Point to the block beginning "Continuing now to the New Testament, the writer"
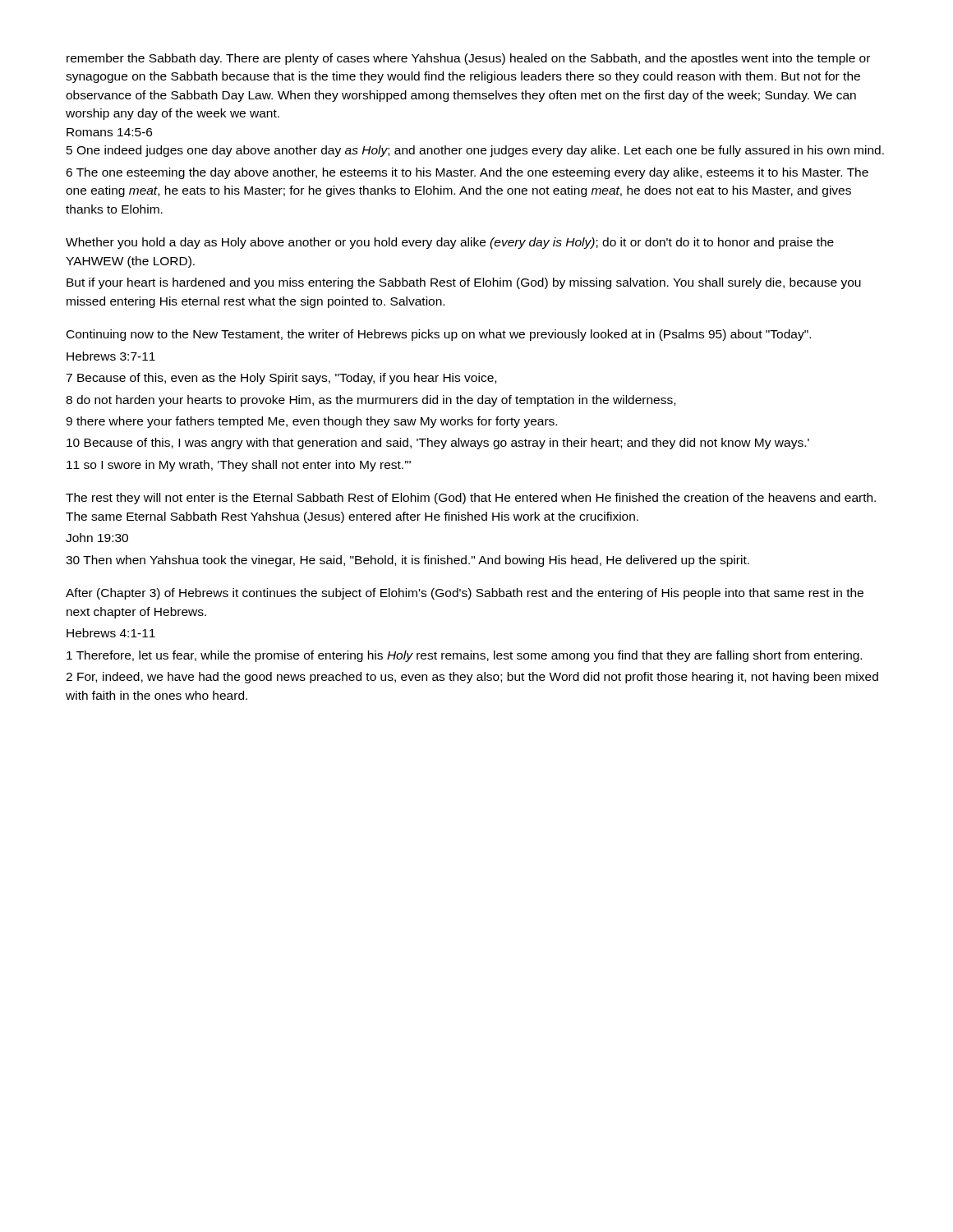953x1232 pixels. [x=476, y=400]
